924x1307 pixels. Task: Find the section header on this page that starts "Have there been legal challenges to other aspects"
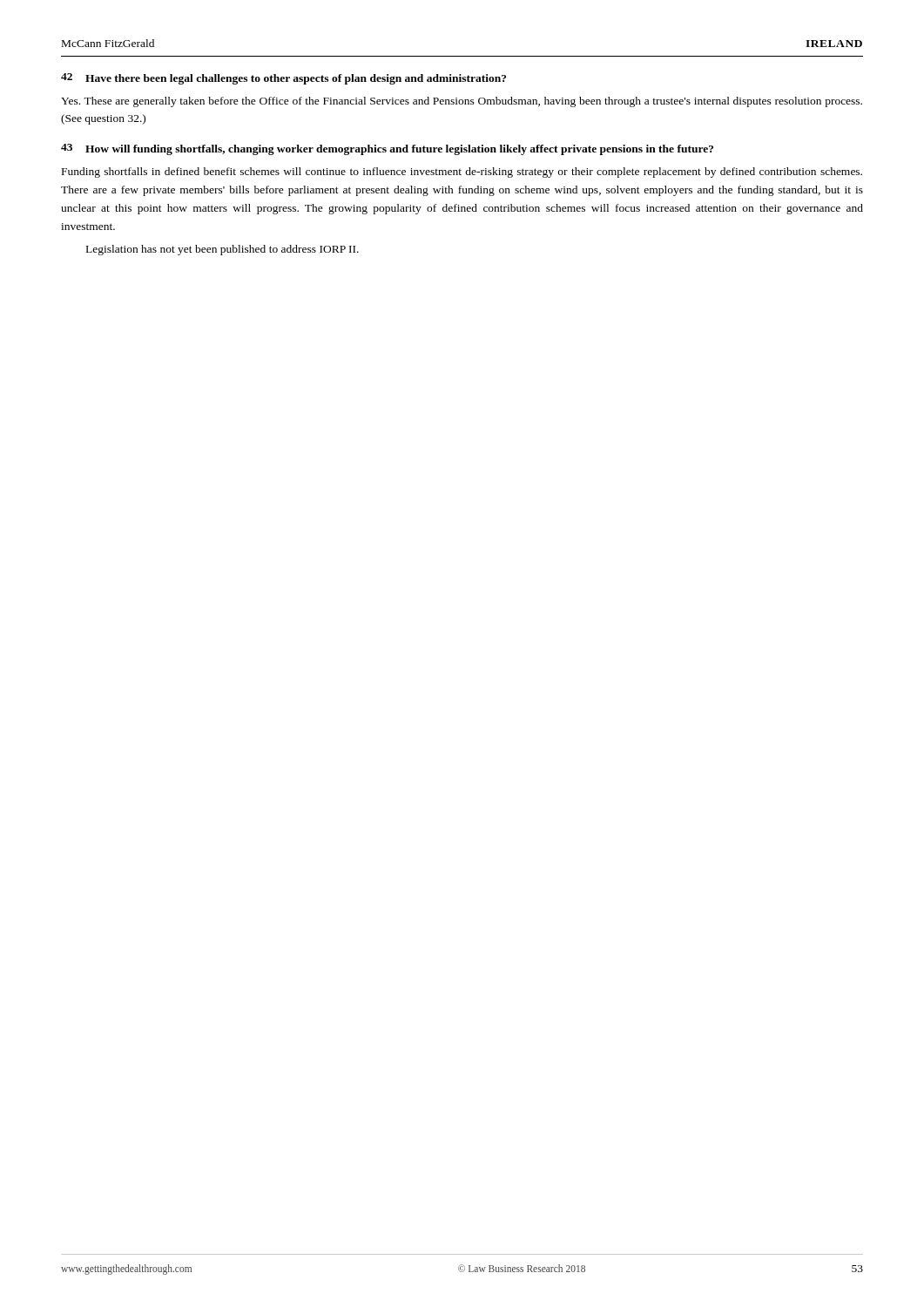[296, 78]
